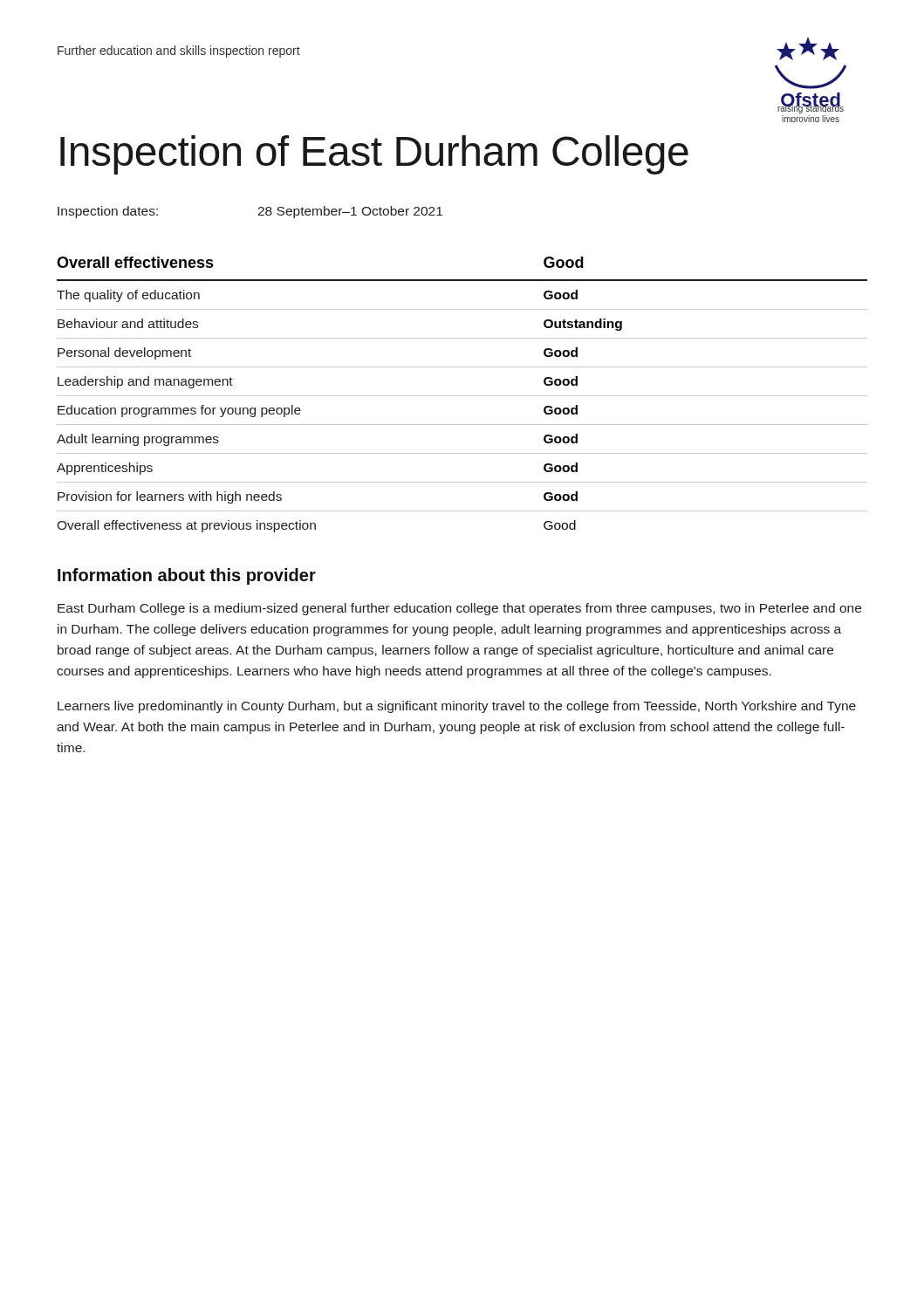Click on the logo

811,79
